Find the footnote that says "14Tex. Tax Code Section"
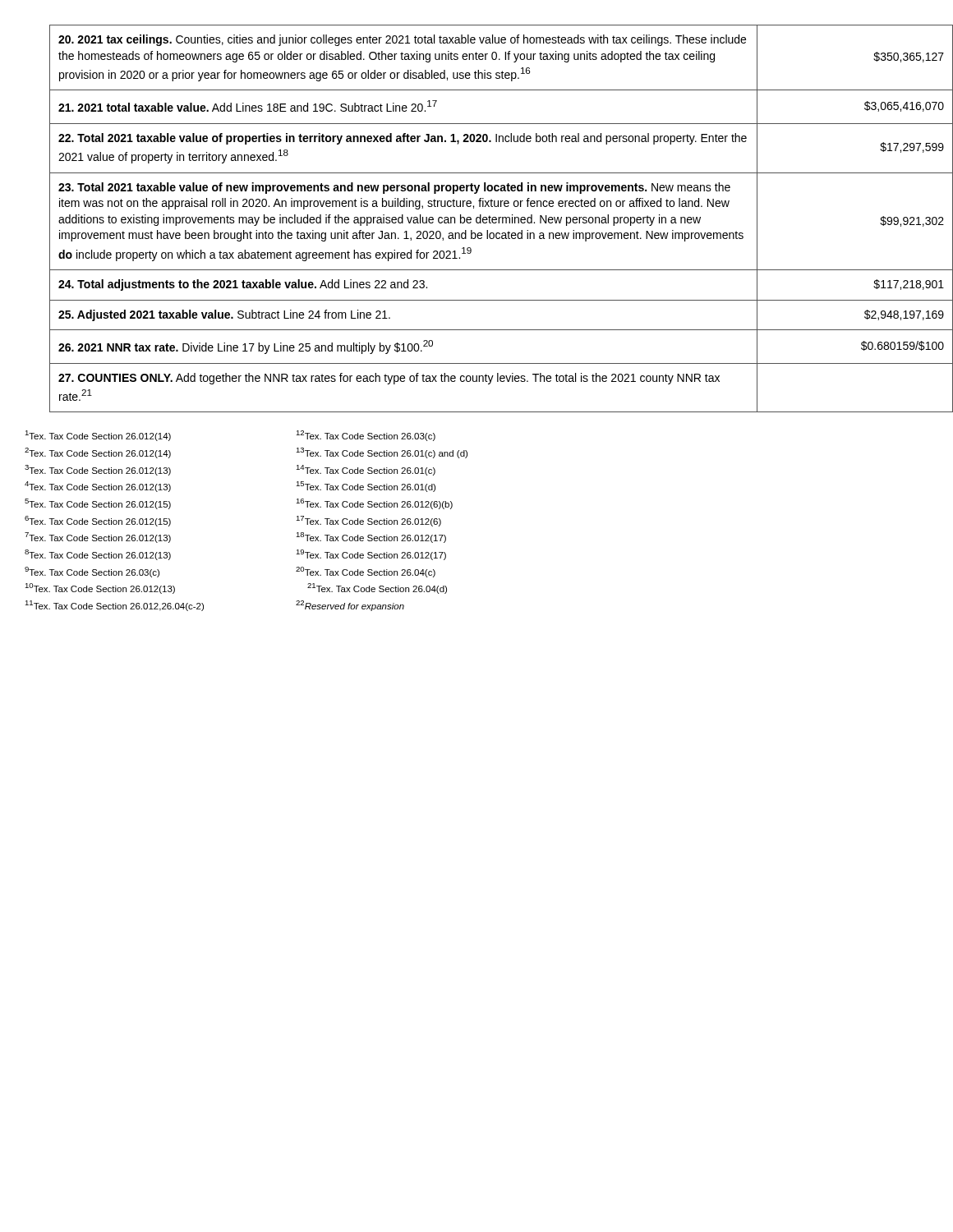953x1232 pixels. coord(366,469)
